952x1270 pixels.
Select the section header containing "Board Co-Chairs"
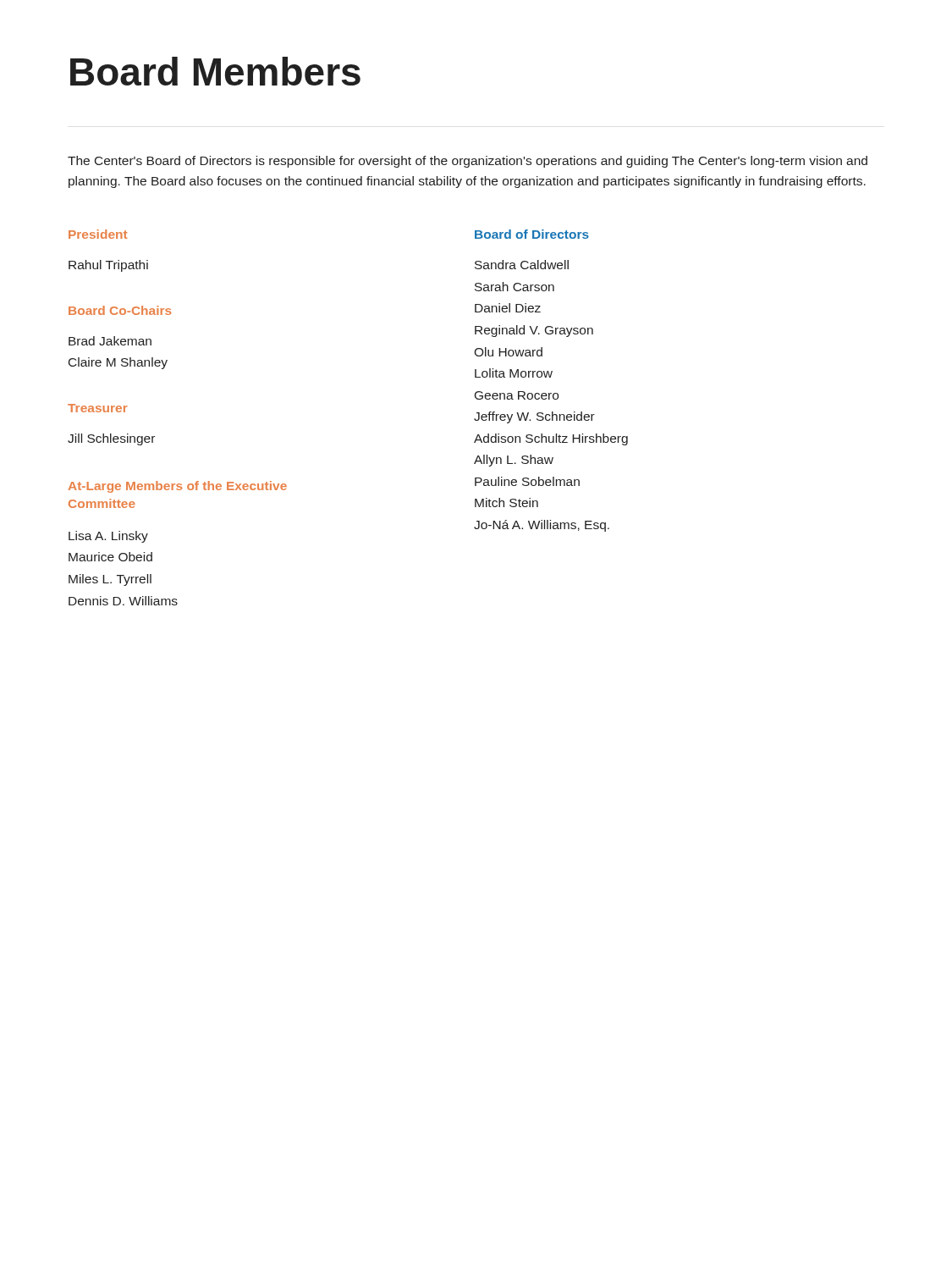120,310
